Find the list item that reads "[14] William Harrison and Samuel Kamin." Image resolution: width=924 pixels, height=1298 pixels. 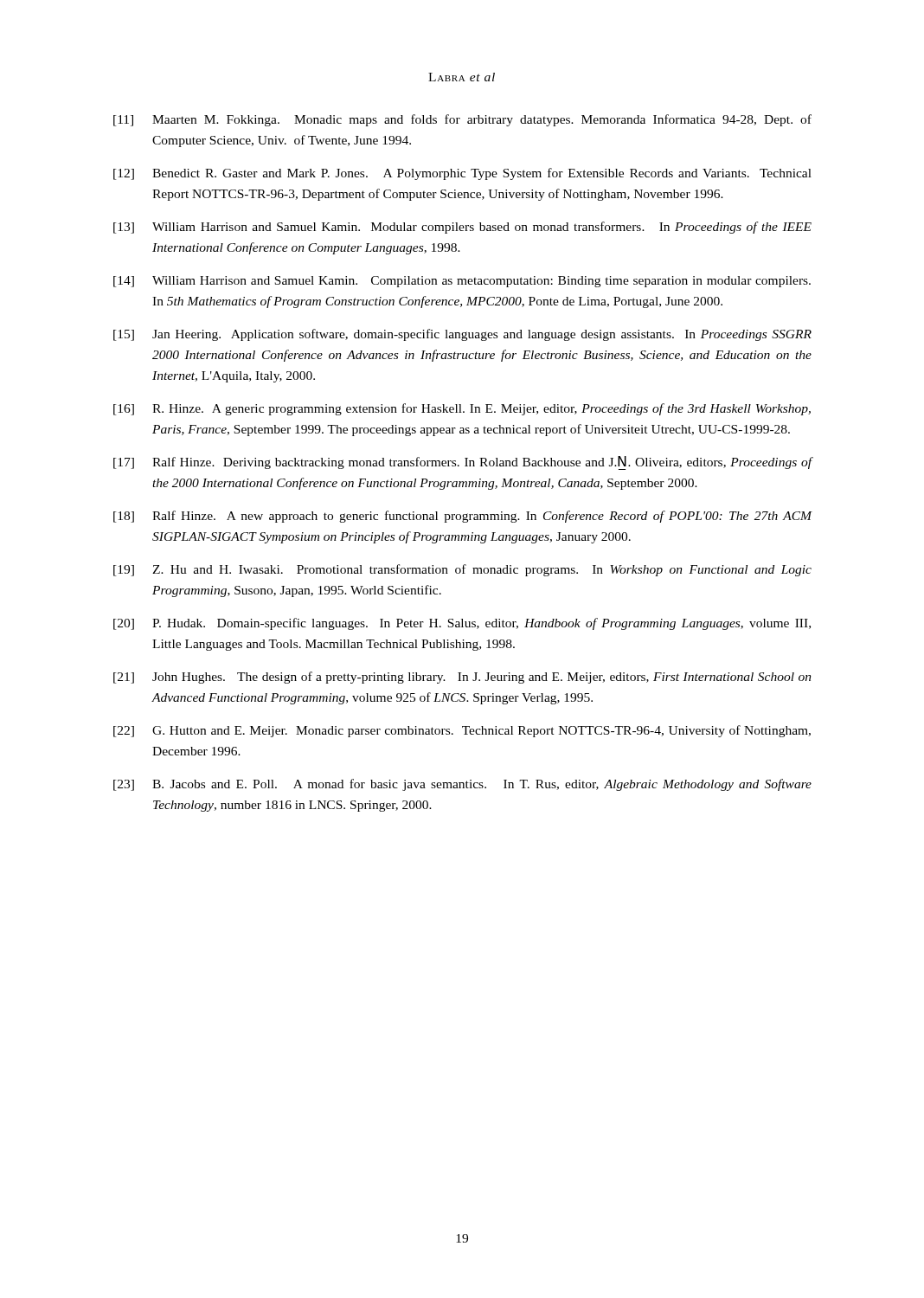[462, 291]
